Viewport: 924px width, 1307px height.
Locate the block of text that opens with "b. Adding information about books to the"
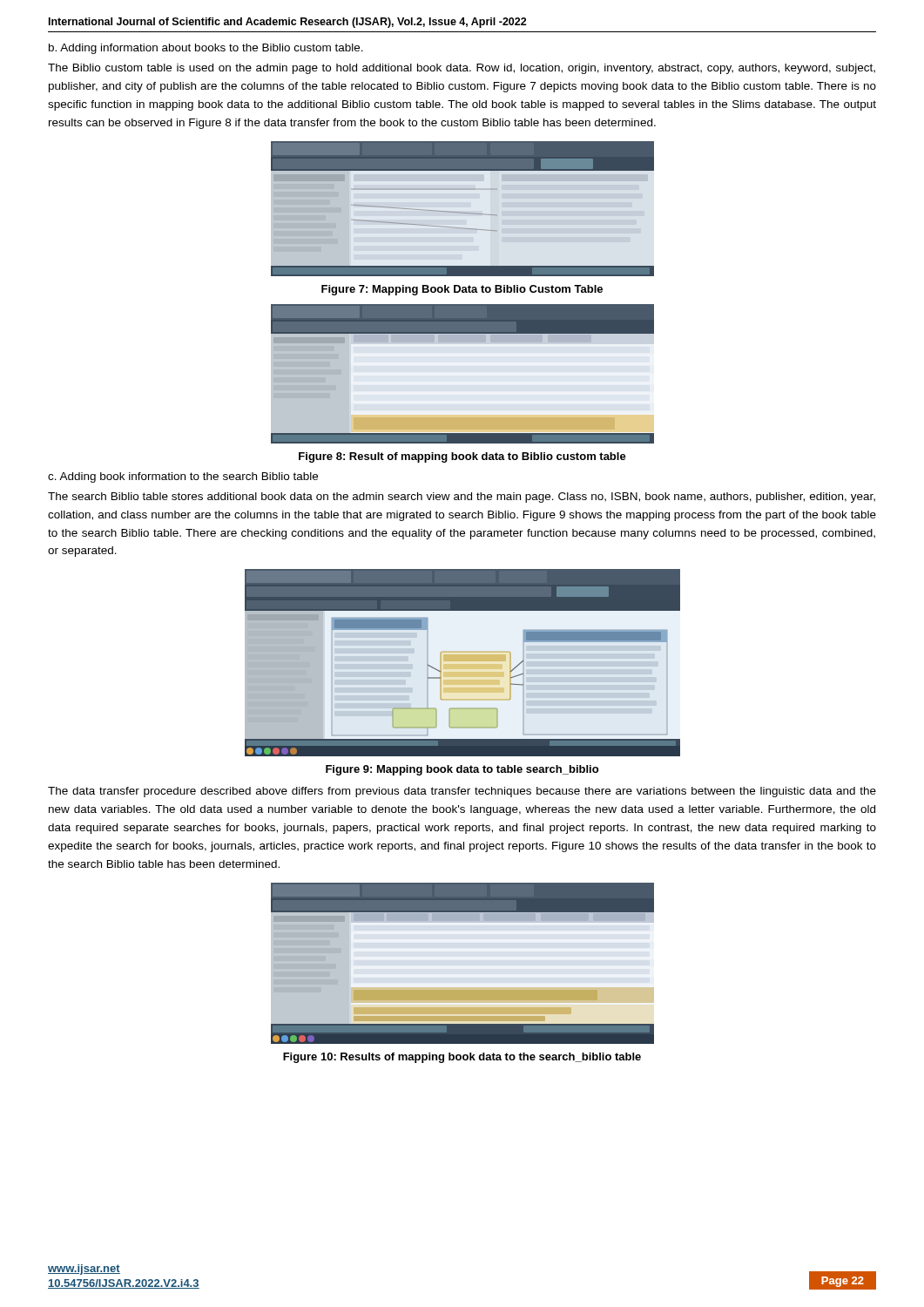coord(206,47)
